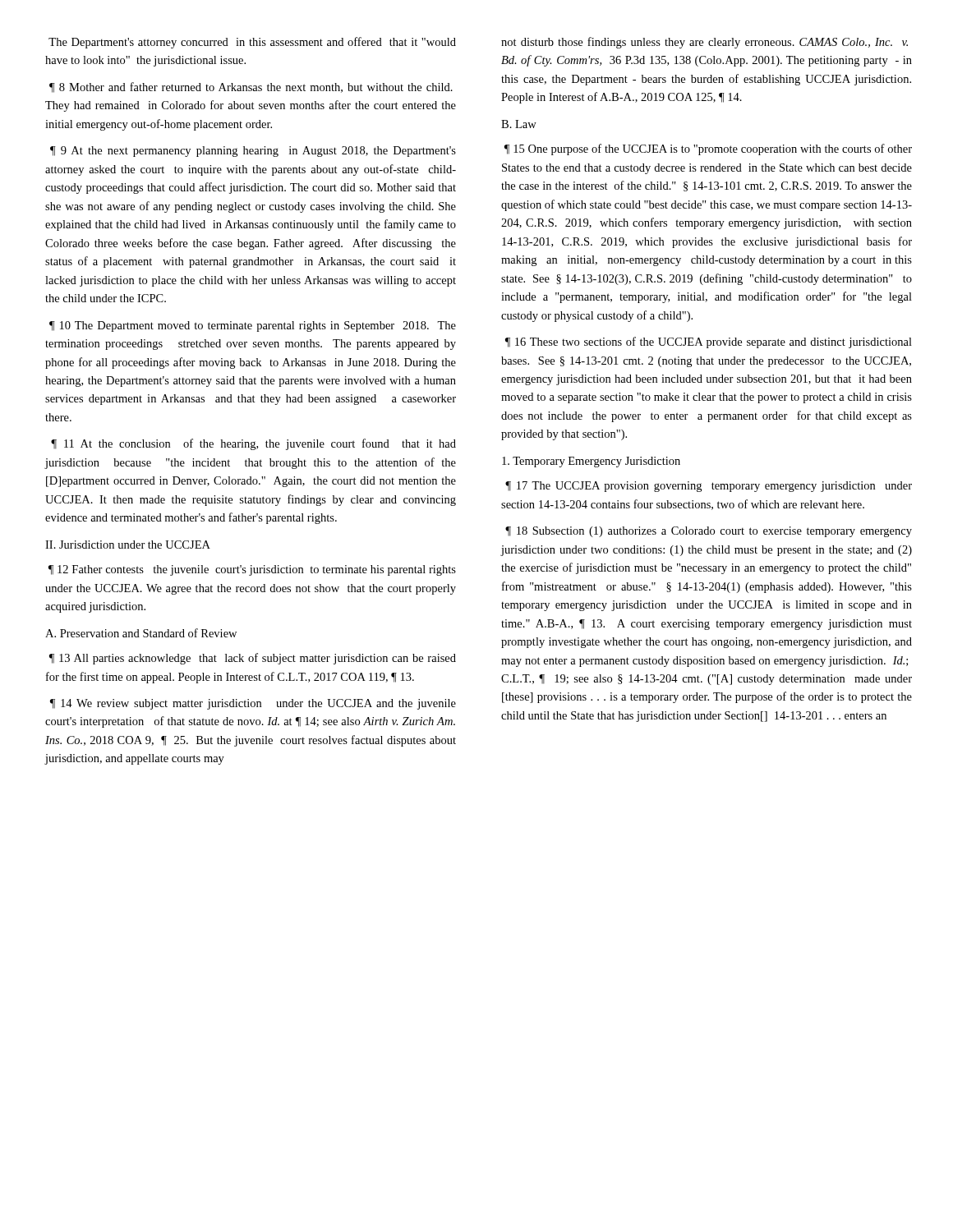Click the passage that begins "¶ 13 All parties acknowledge that lack of"
953x1232 pixels.
pos(251,667)
